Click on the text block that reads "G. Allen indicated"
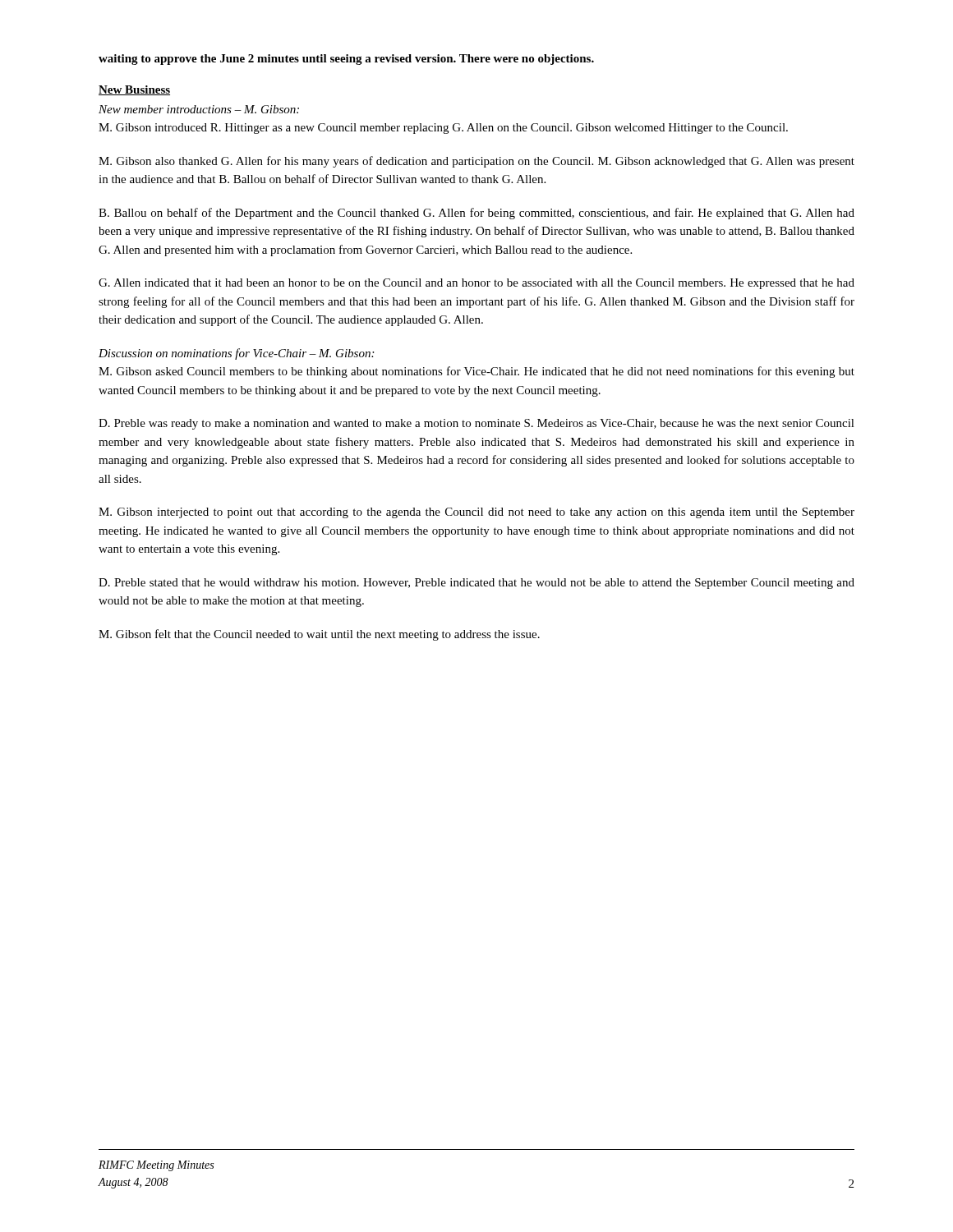 click(476, 301)
